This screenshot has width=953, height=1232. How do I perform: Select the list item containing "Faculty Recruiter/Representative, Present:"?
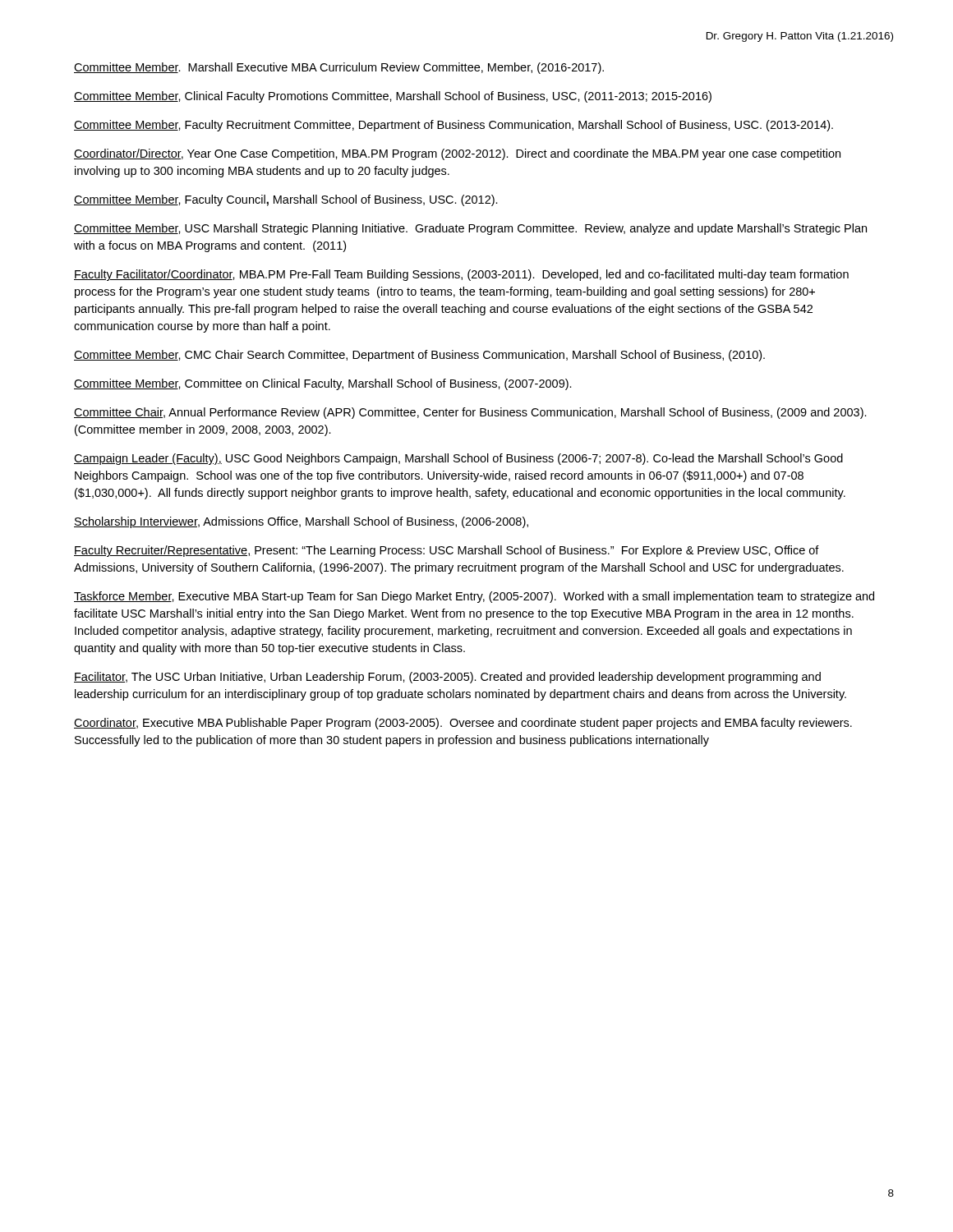(x=459, y=559)
